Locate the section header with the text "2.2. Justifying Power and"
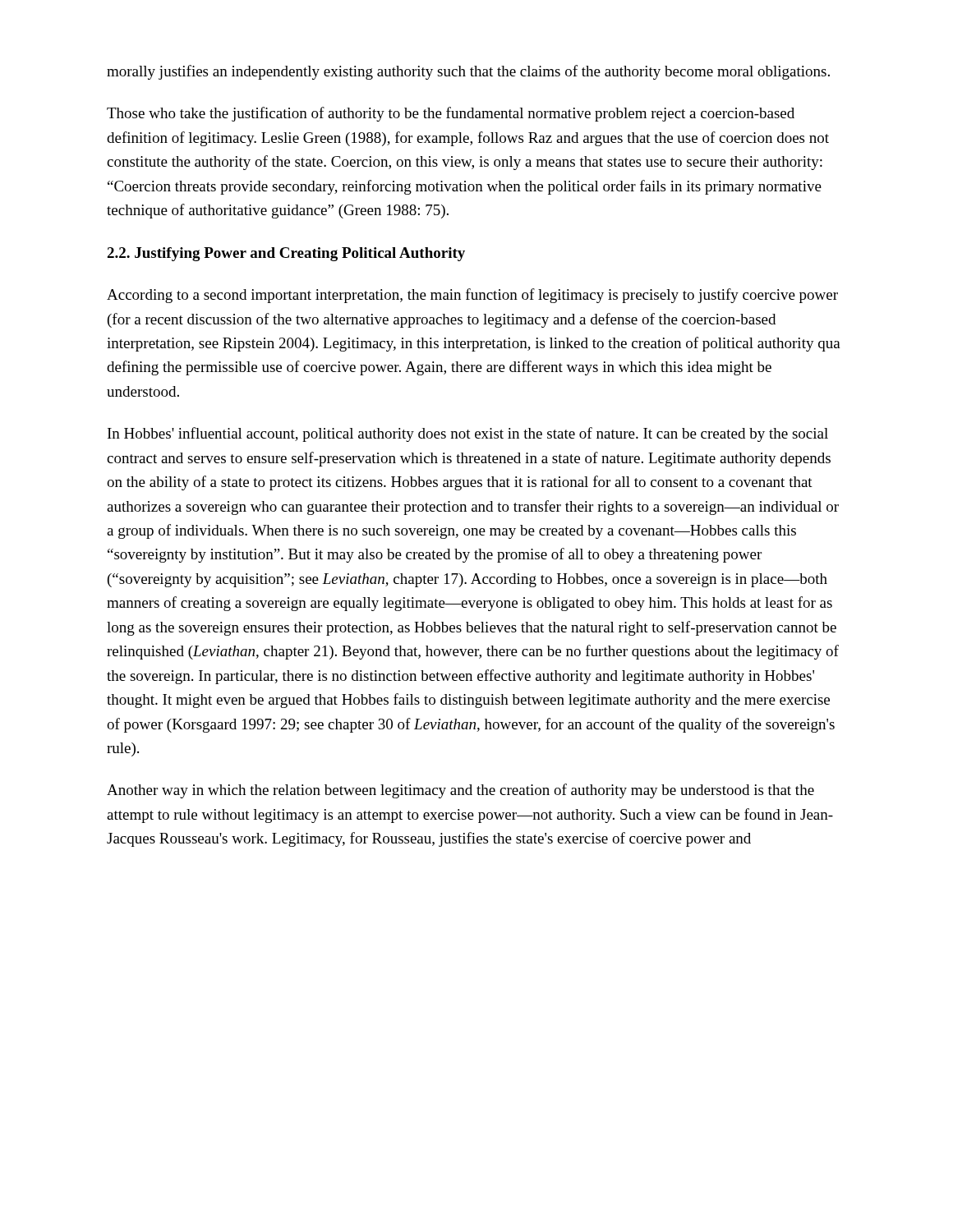953x1232 pixels. [286, 252]
